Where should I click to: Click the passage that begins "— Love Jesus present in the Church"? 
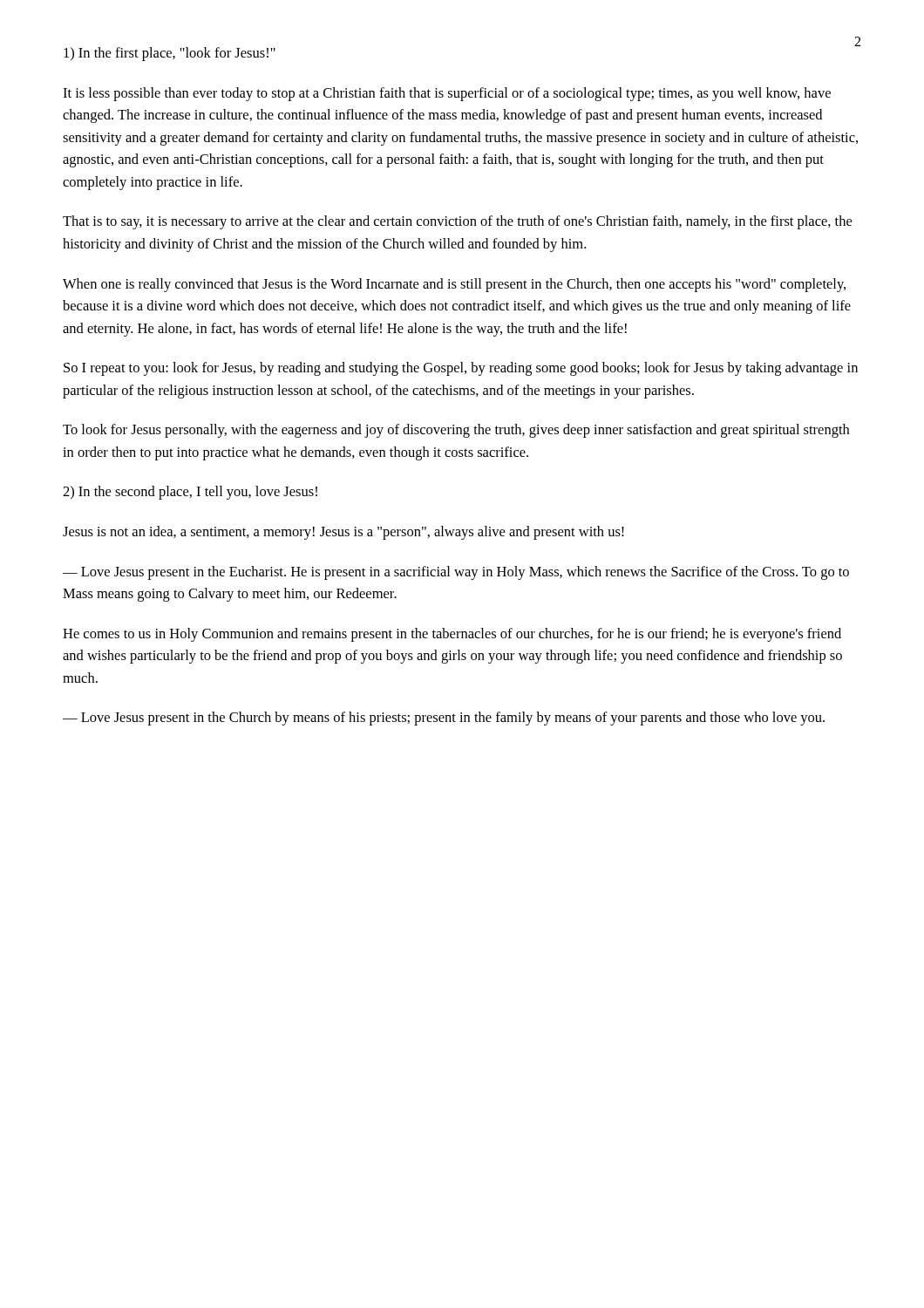[x=444, y=718]
